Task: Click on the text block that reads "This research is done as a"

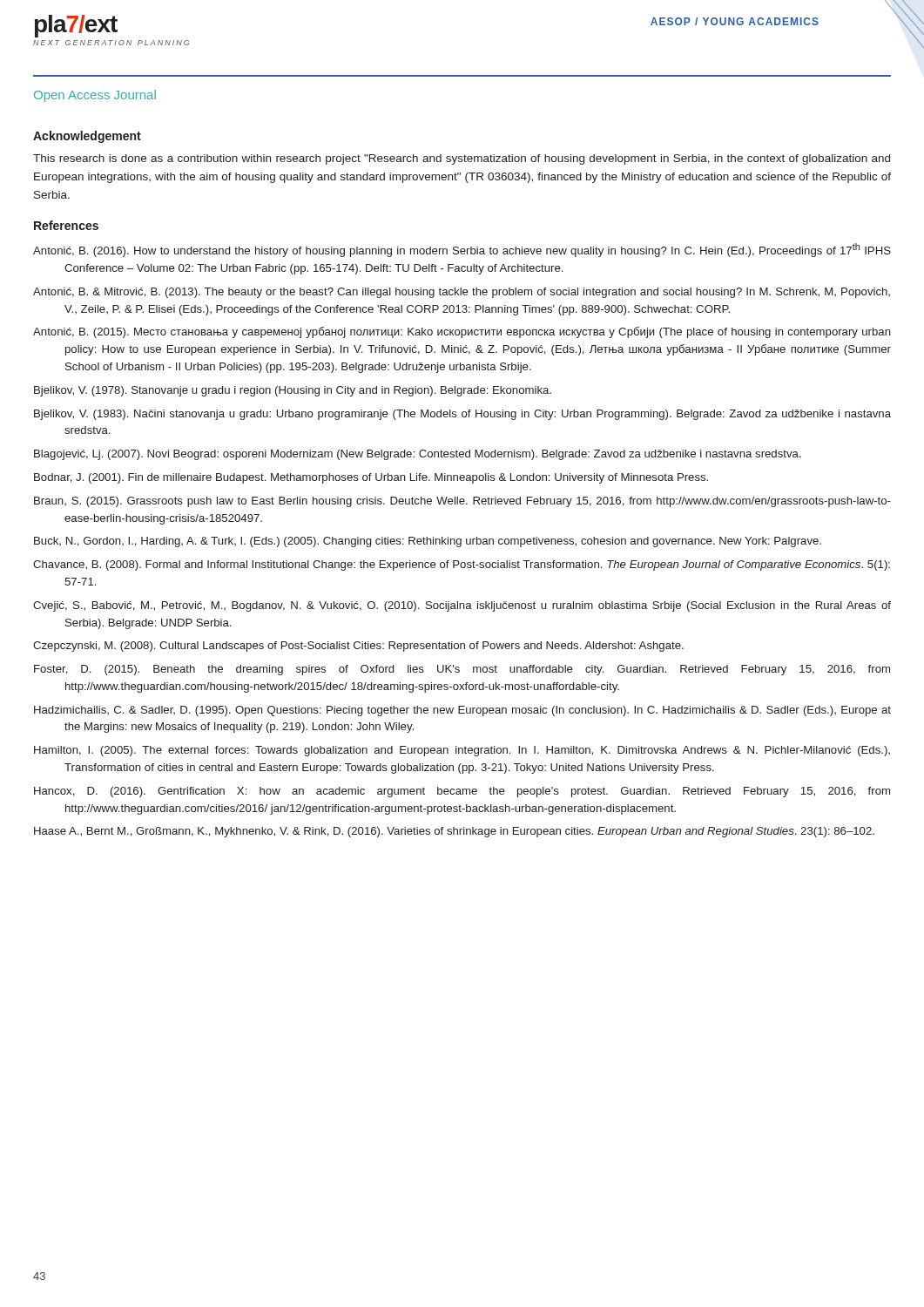Action: [x=462, y=176]
